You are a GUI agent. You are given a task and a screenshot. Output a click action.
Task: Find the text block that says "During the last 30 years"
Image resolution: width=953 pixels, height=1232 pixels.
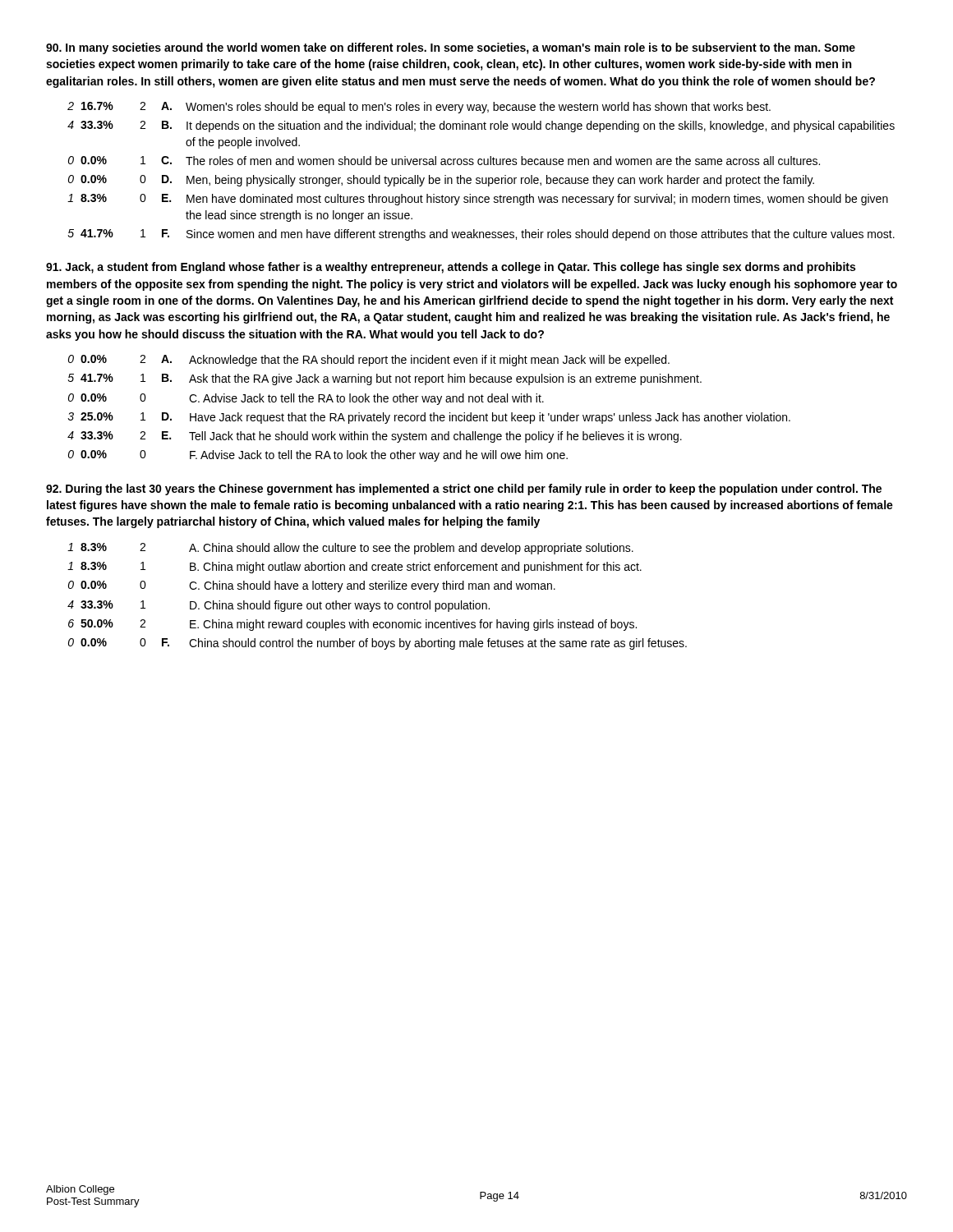(469, 505)
